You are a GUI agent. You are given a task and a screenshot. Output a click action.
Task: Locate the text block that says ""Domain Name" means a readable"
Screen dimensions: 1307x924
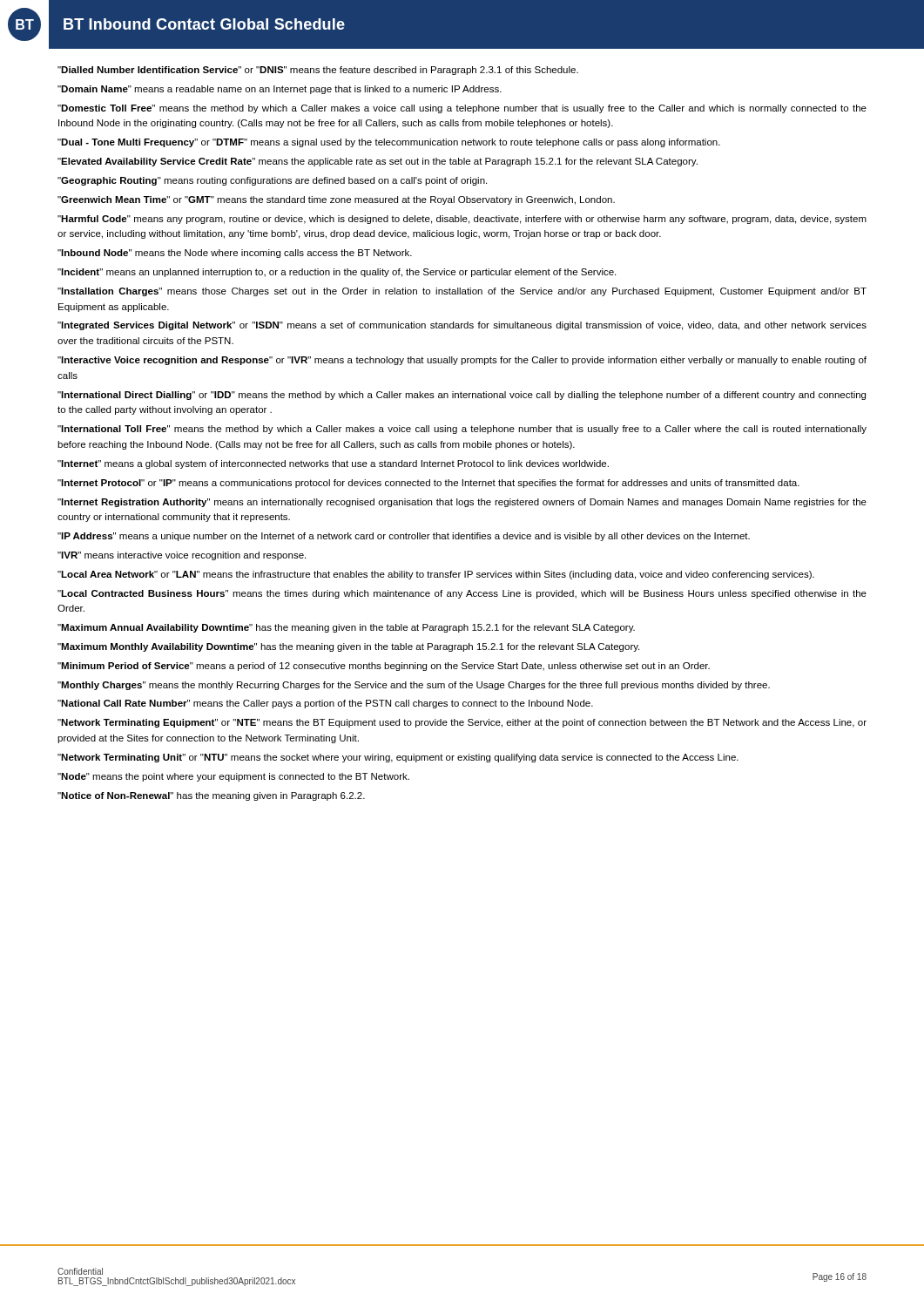pos(462,89)
